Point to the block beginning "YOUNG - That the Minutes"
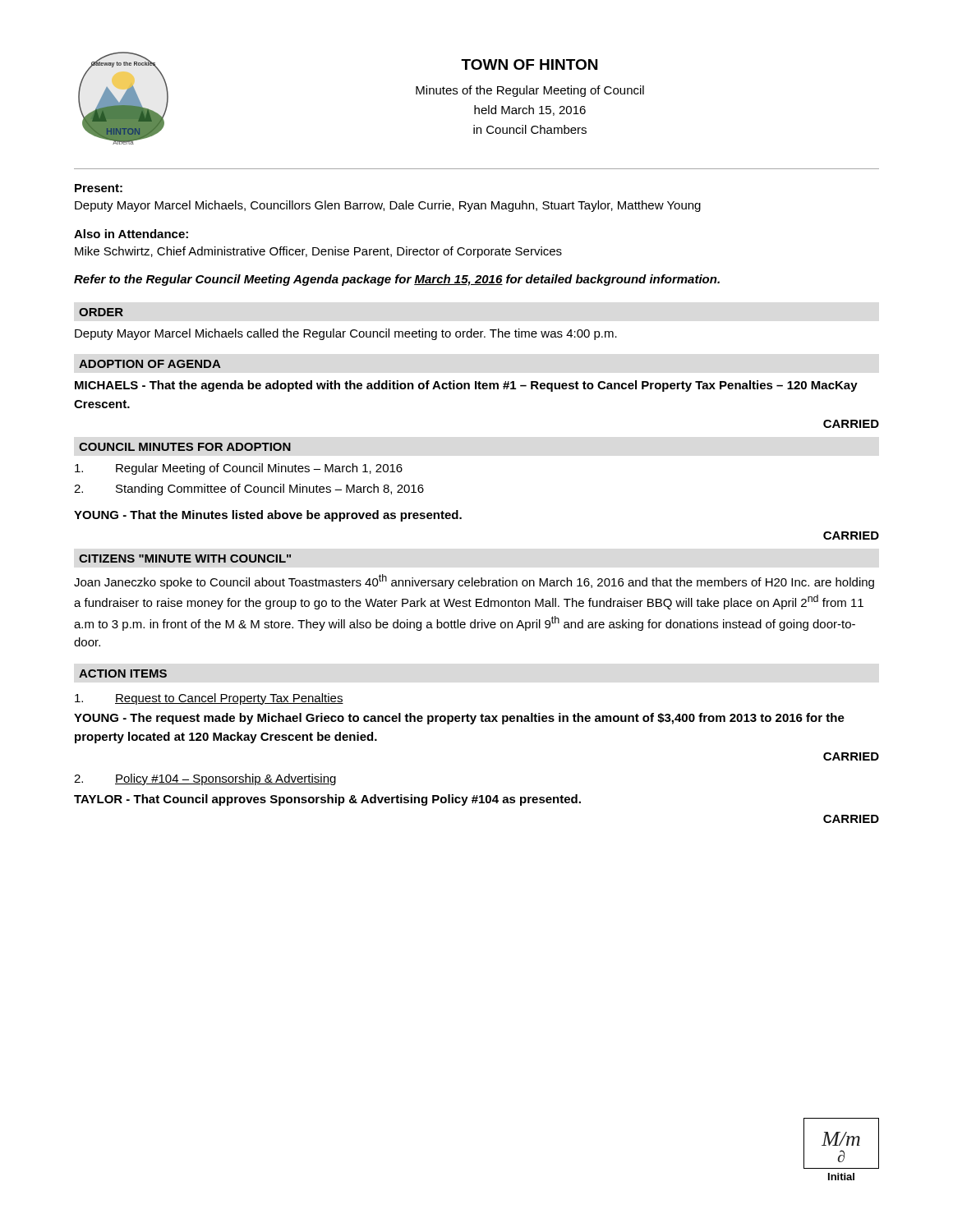Screen dimensions: 1232x953 click(268, 515)
